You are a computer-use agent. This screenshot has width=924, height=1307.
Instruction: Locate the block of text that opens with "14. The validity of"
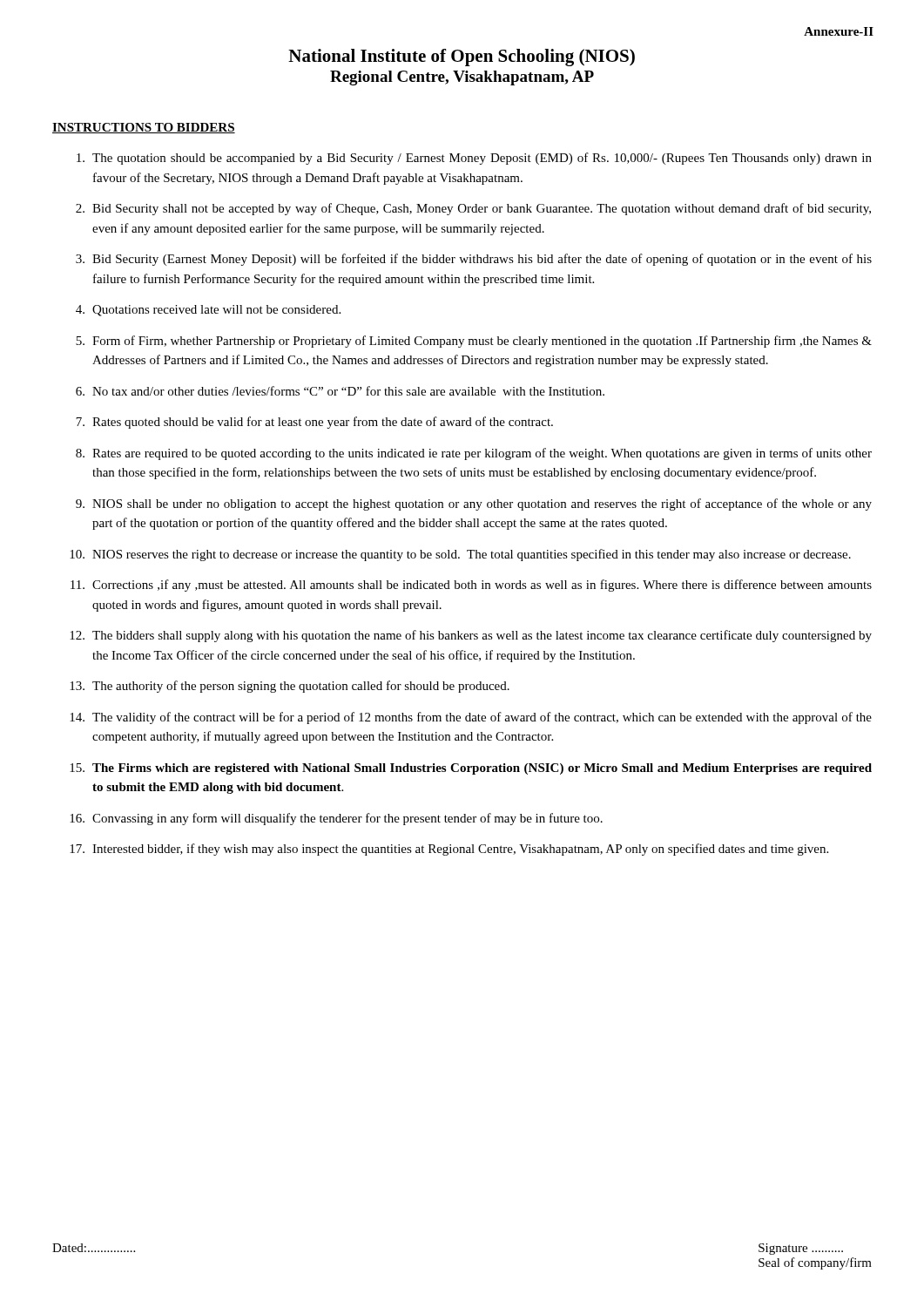pos(462,727)
